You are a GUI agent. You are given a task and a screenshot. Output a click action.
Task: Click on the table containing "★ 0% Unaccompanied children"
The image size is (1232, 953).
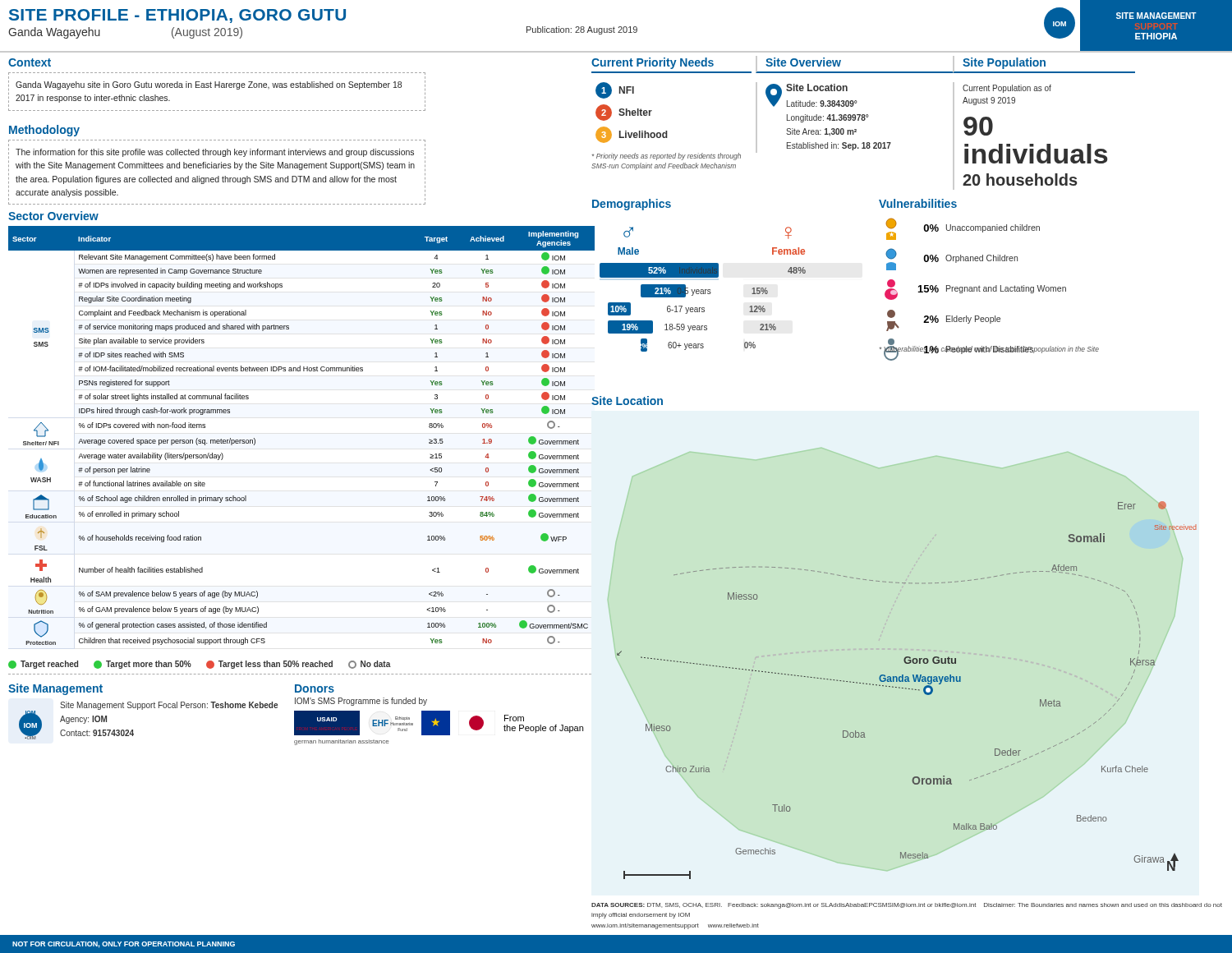coord(1039,288)
